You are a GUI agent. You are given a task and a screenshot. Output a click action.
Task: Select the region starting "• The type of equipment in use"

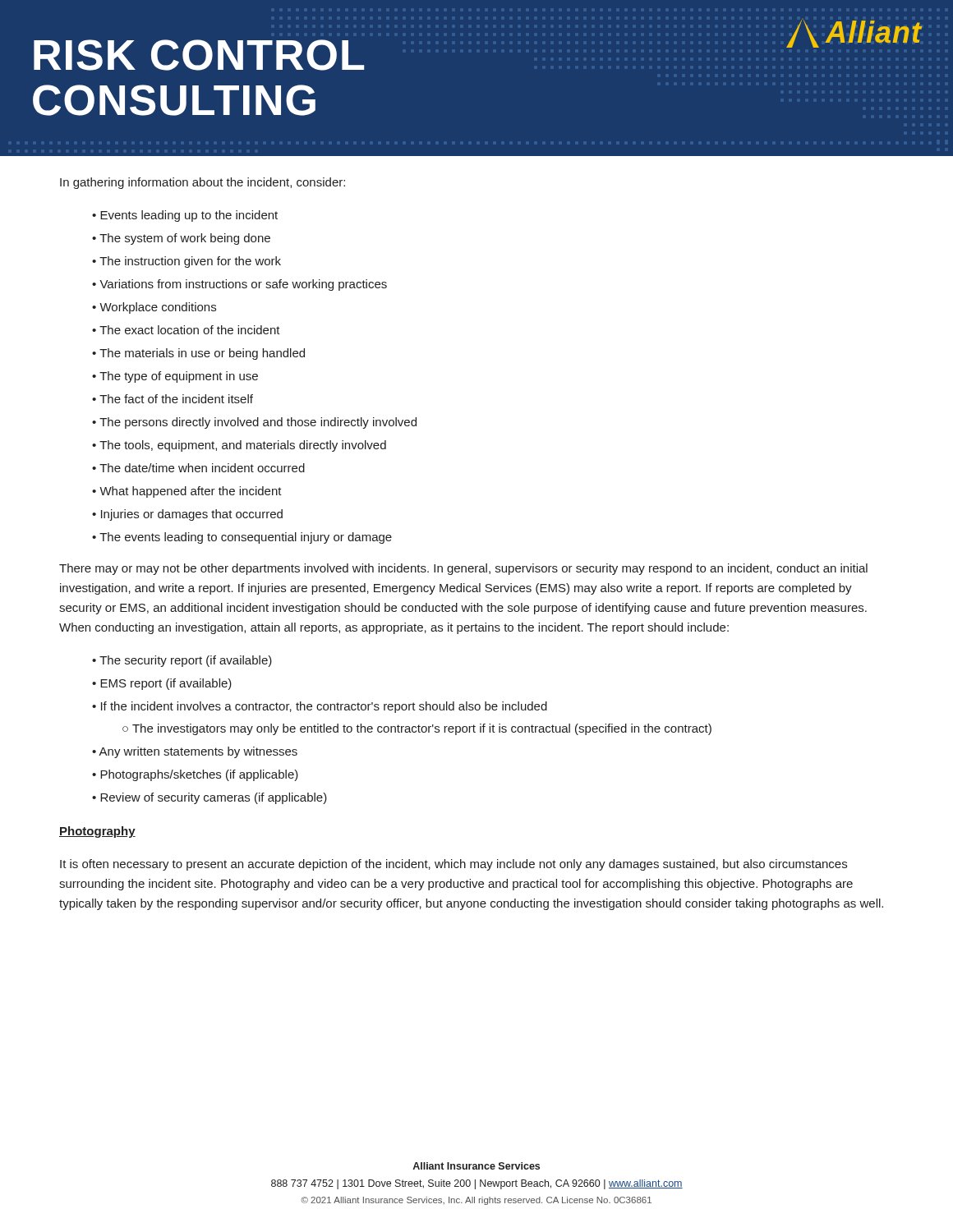175,376
